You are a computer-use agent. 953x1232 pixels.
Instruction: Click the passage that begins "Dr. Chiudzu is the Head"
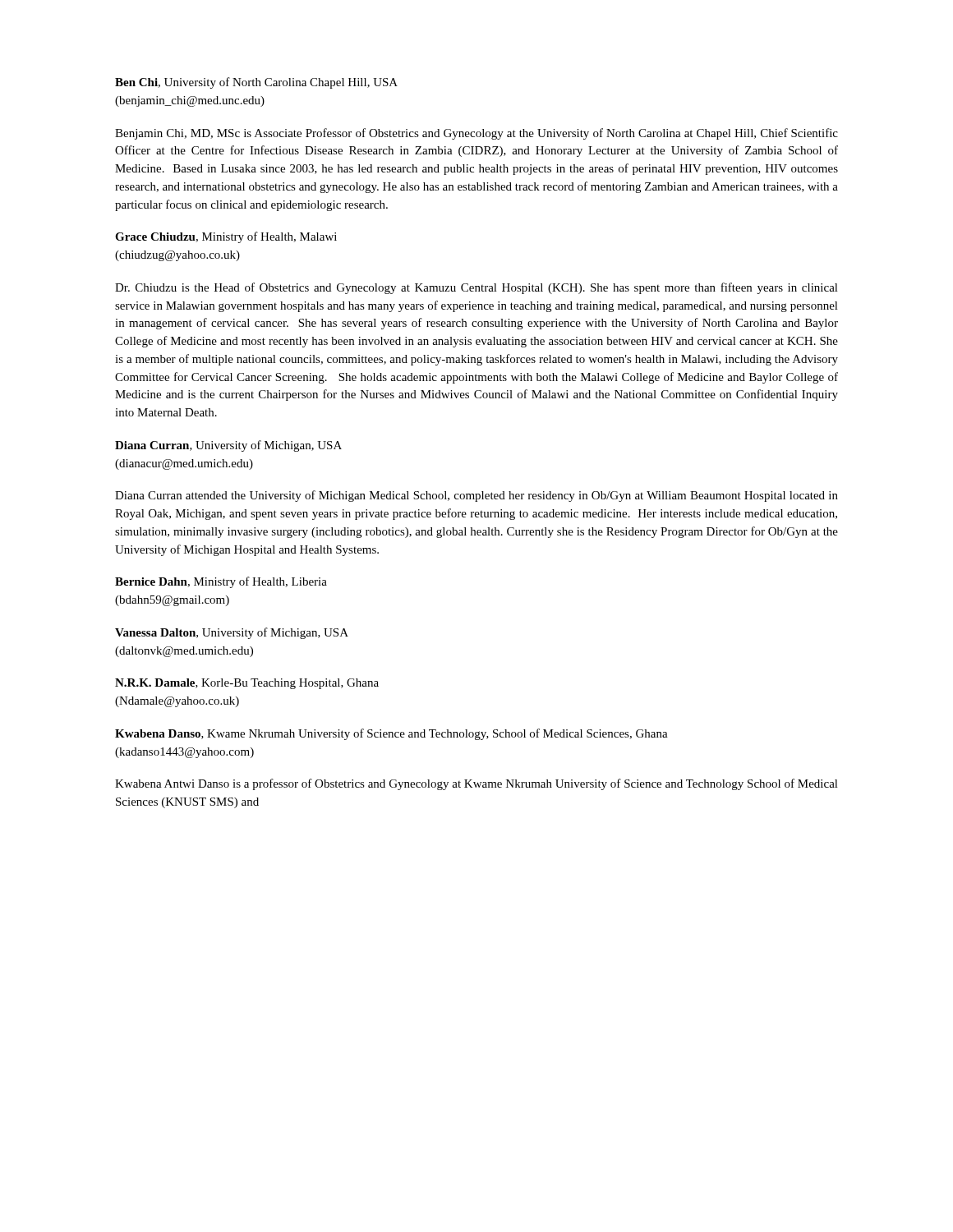[x=476, y=351]
